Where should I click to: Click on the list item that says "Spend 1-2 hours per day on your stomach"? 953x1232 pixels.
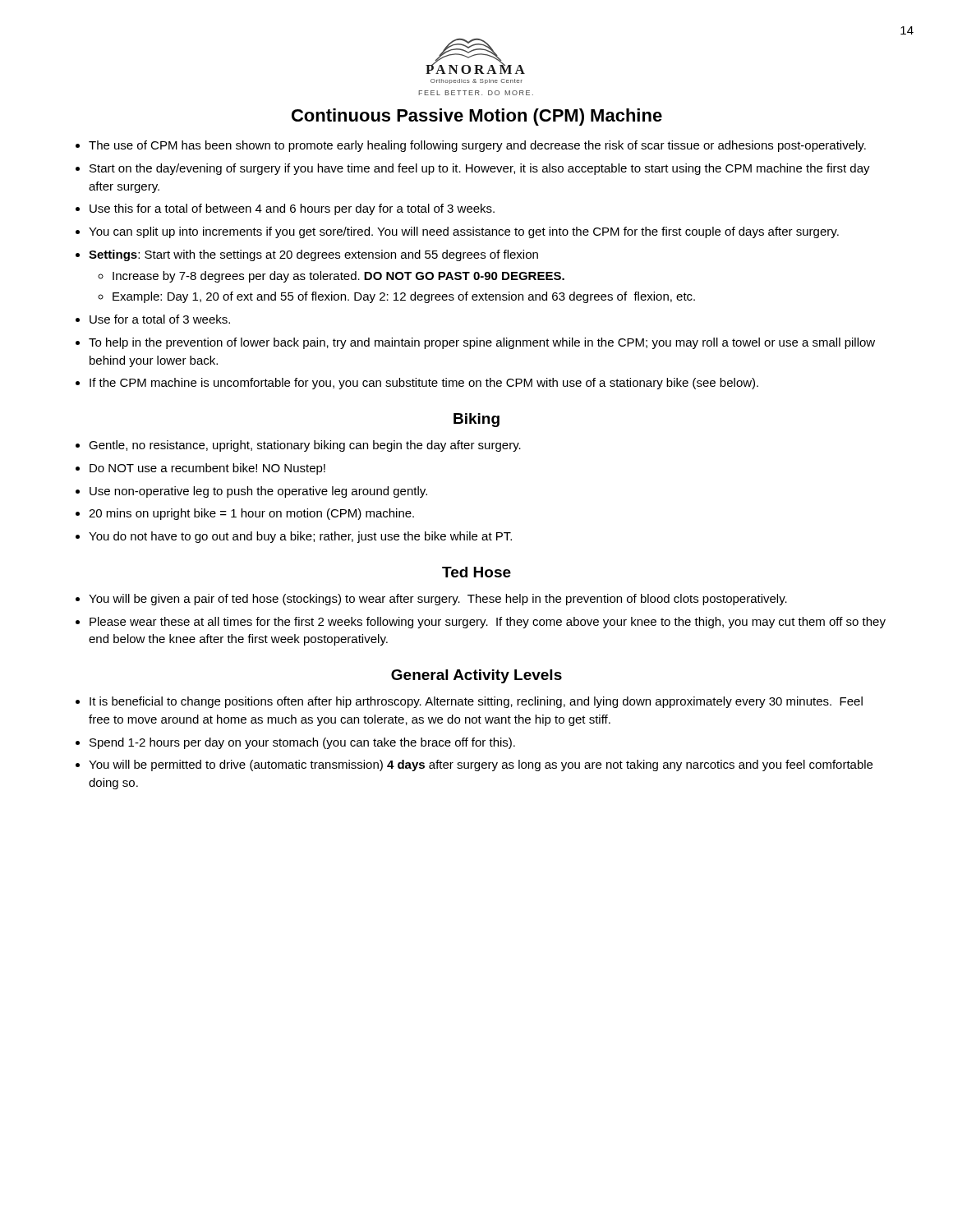click(x=302, y=742)
